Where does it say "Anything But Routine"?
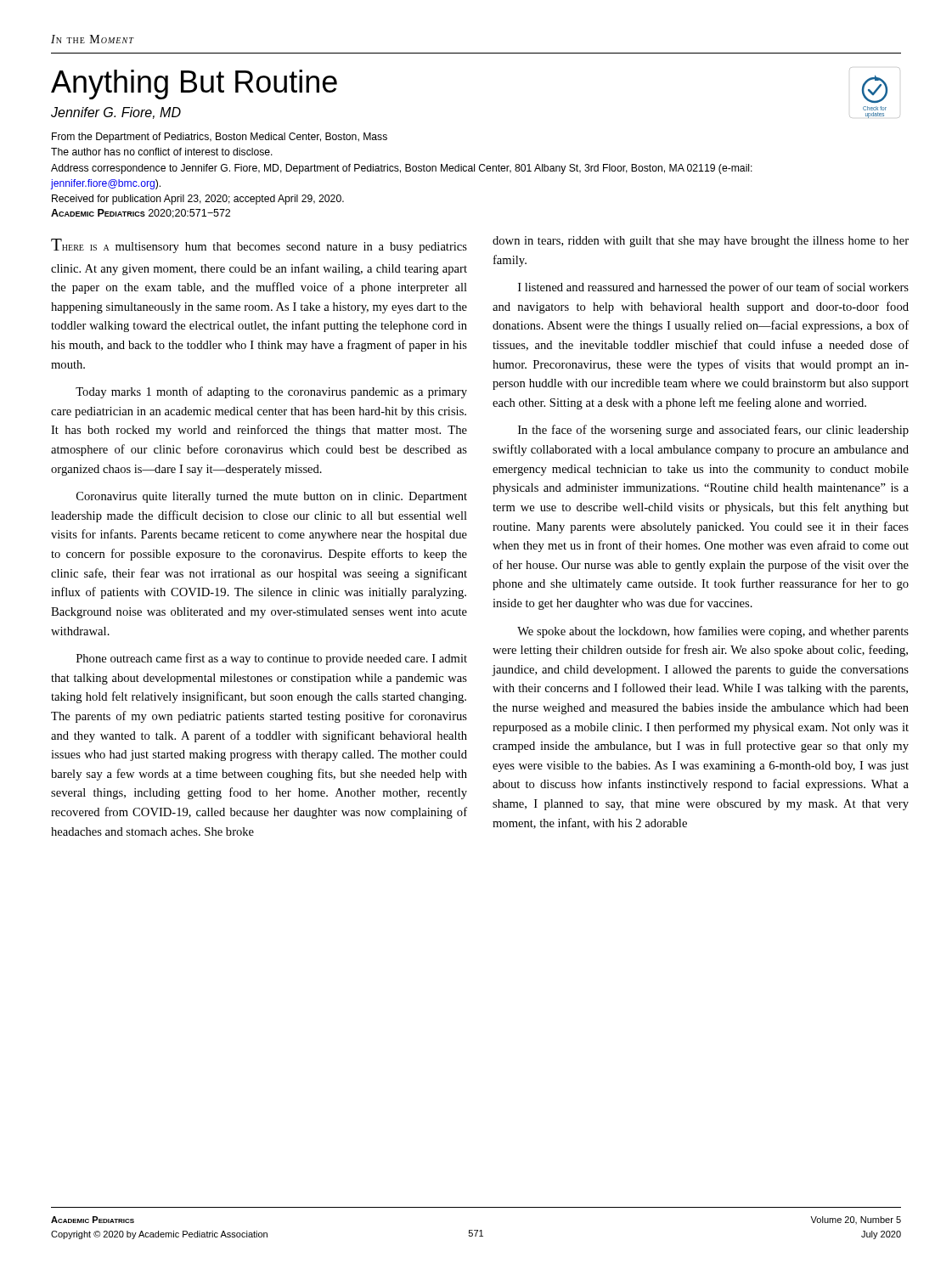The height and width of the screenshot is (1274, 952). coord(195,82)
